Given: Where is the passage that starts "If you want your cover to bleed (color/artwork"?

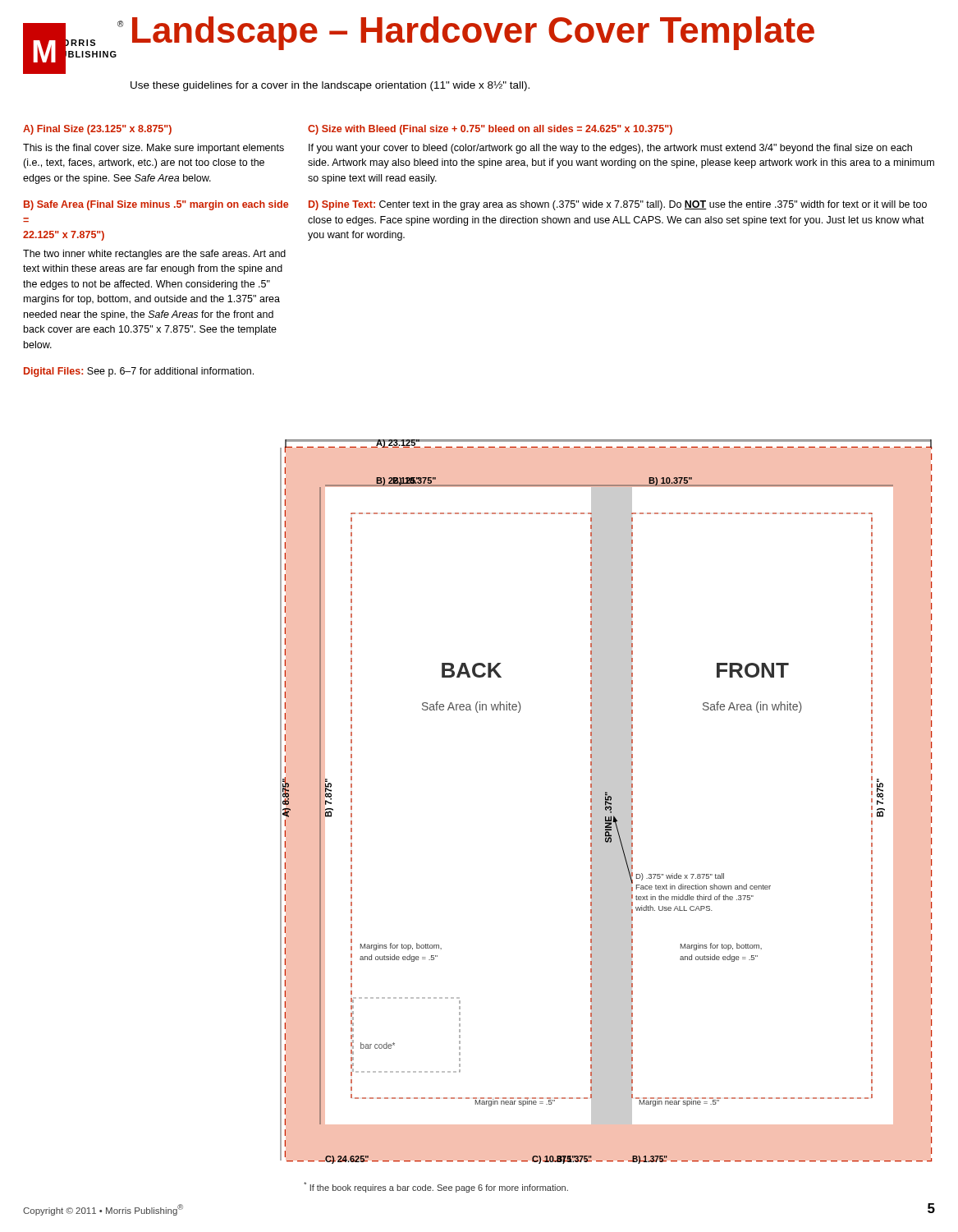Looking at the screenshot, I should 621,163.
